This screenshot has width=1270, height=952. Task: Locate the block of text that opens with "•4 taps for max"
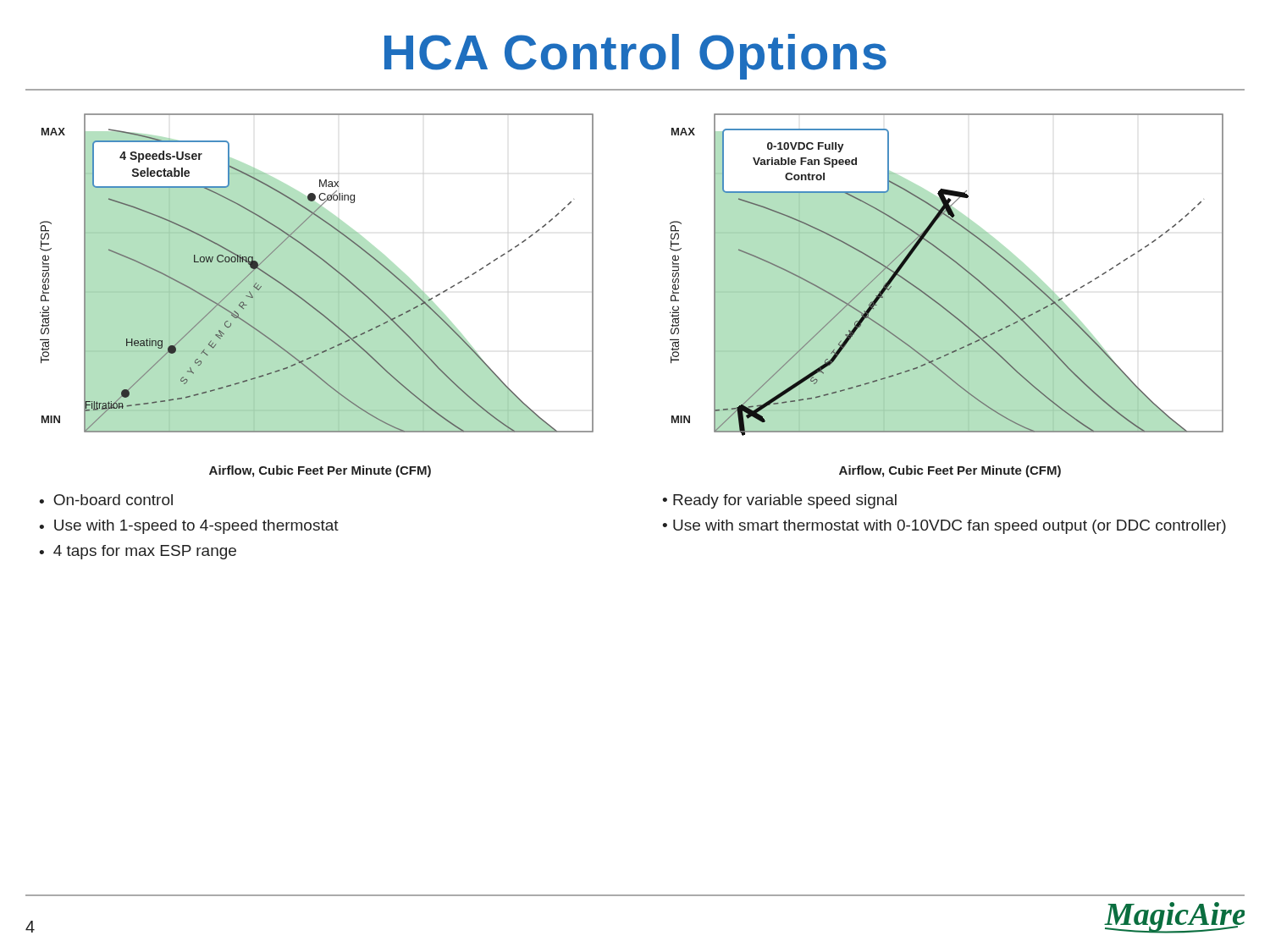point(138,552)
